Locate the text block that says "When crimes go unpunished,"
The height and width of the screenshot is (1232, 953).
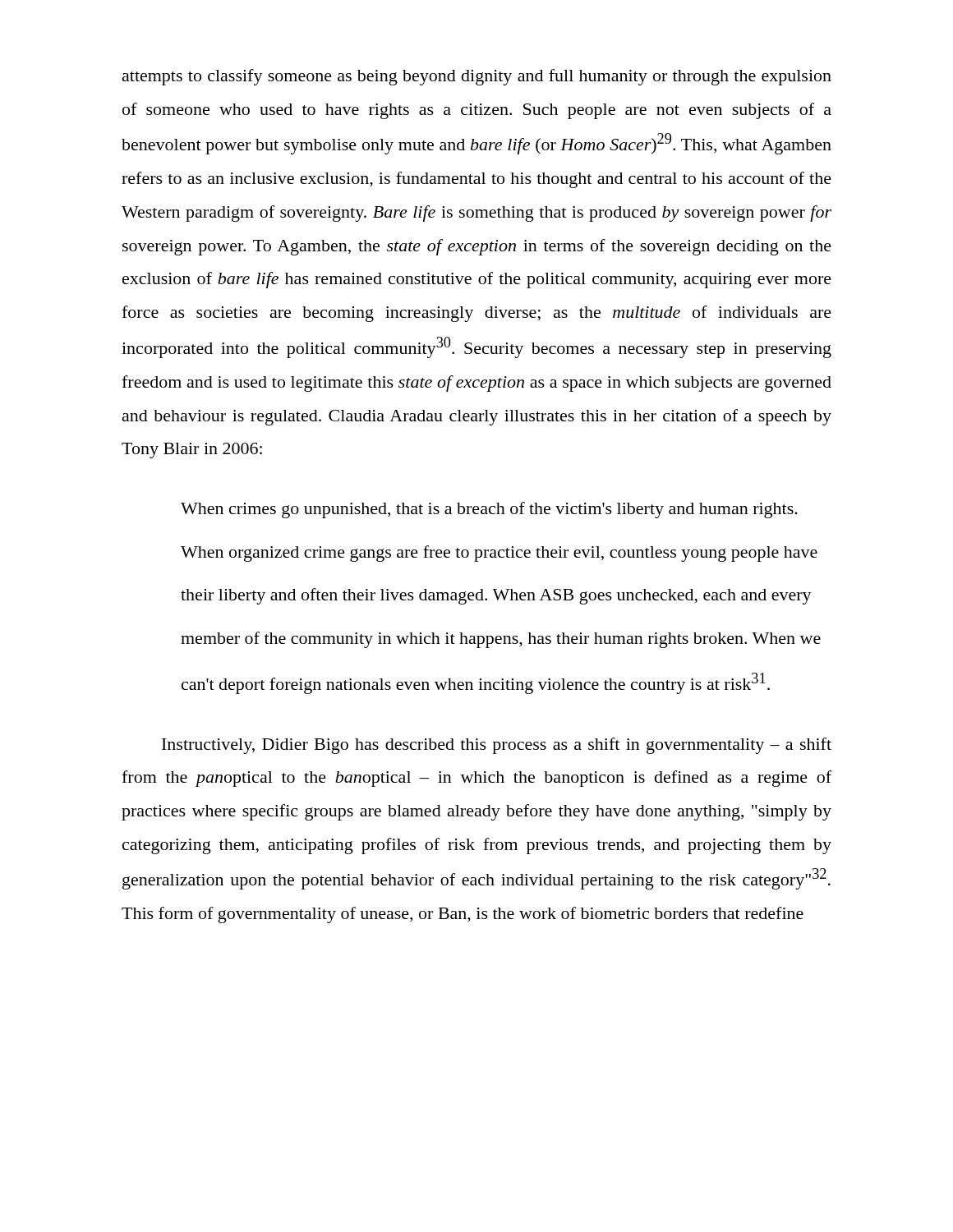tap(506, 597)
